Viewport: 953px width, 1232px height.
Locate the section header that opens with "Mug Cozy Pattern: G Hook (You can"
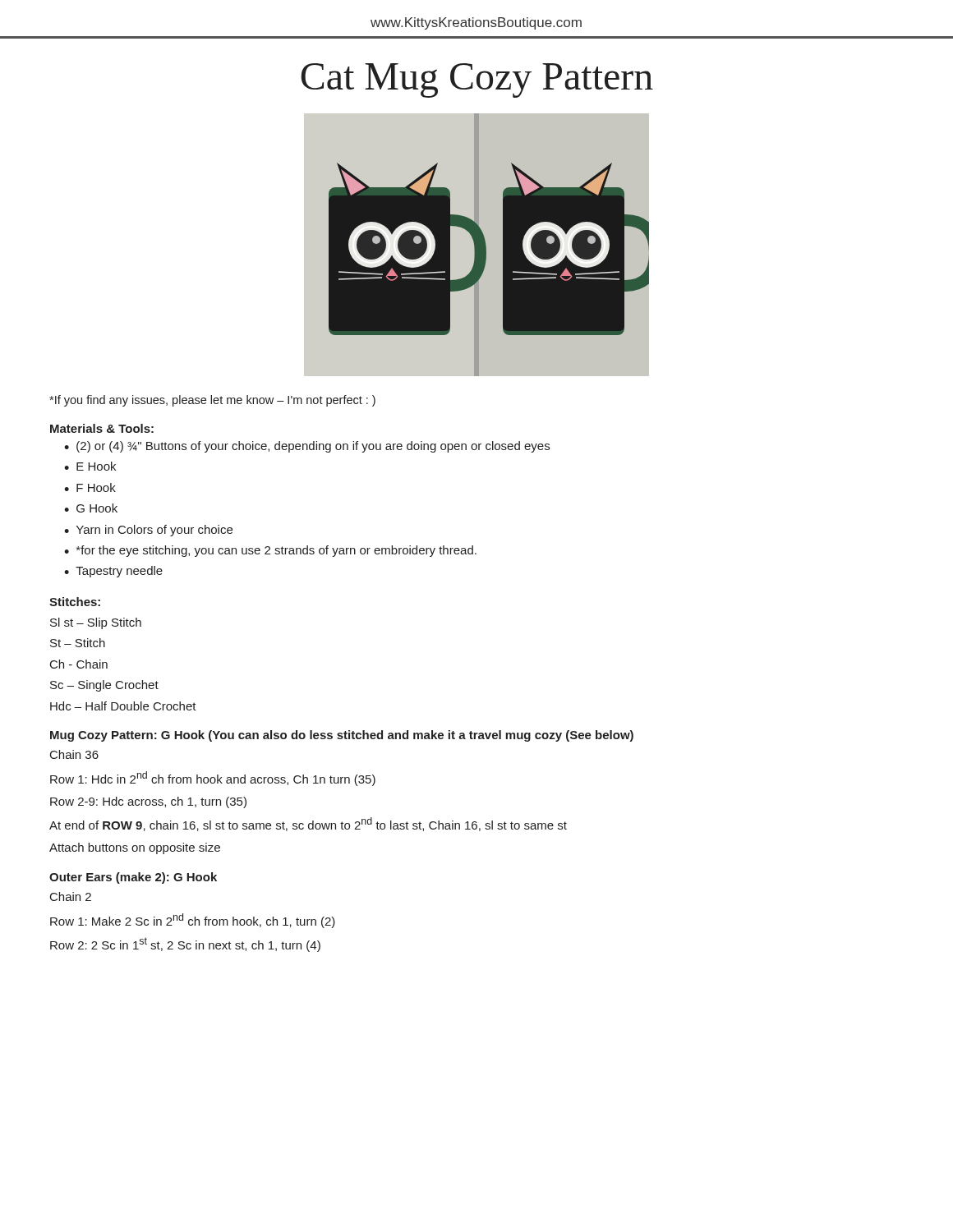pos(342,735)
